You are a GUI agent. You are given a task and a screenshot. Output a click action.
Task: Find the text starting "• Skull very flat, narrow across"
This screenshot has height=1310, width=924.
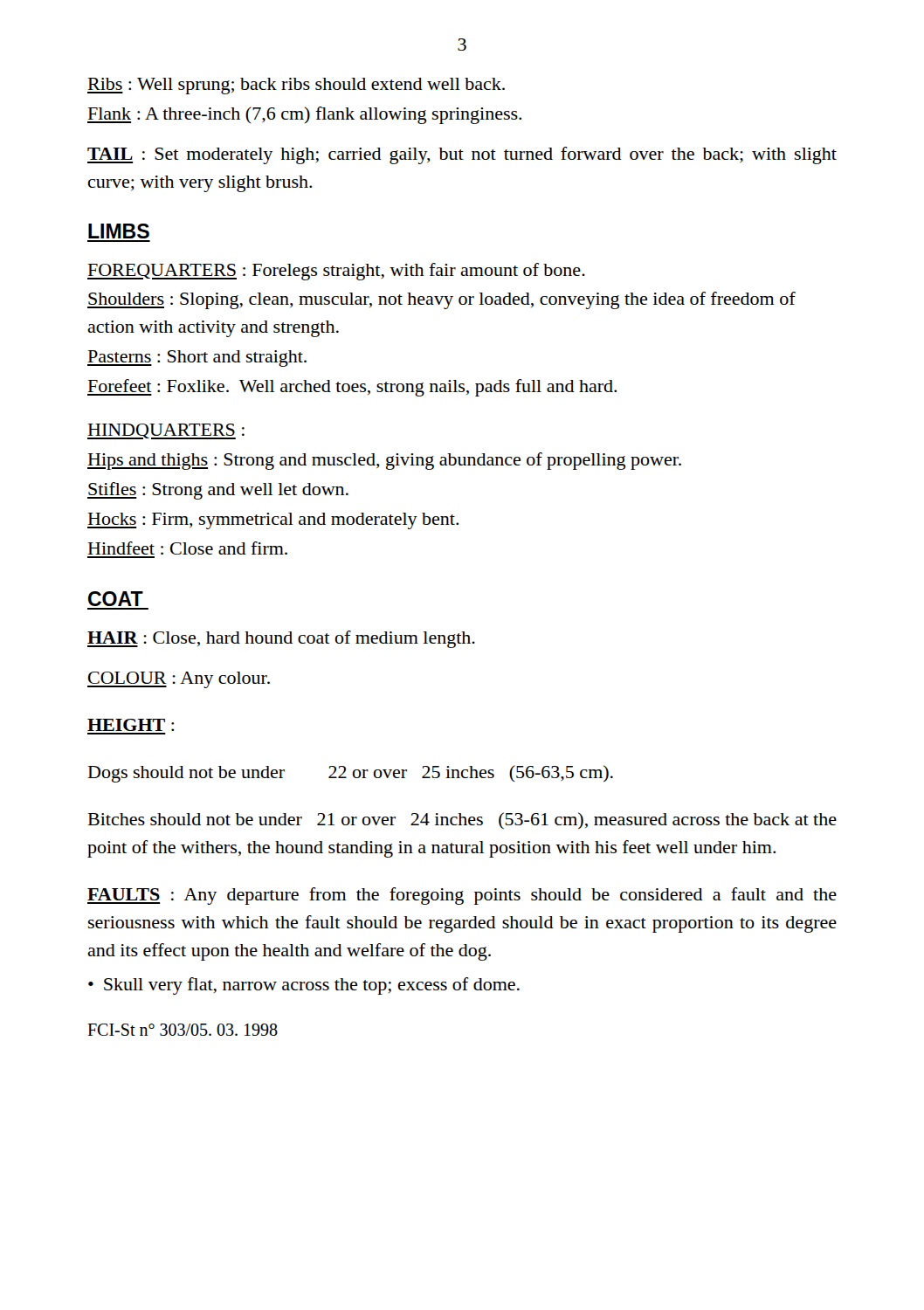coord(304,985)
